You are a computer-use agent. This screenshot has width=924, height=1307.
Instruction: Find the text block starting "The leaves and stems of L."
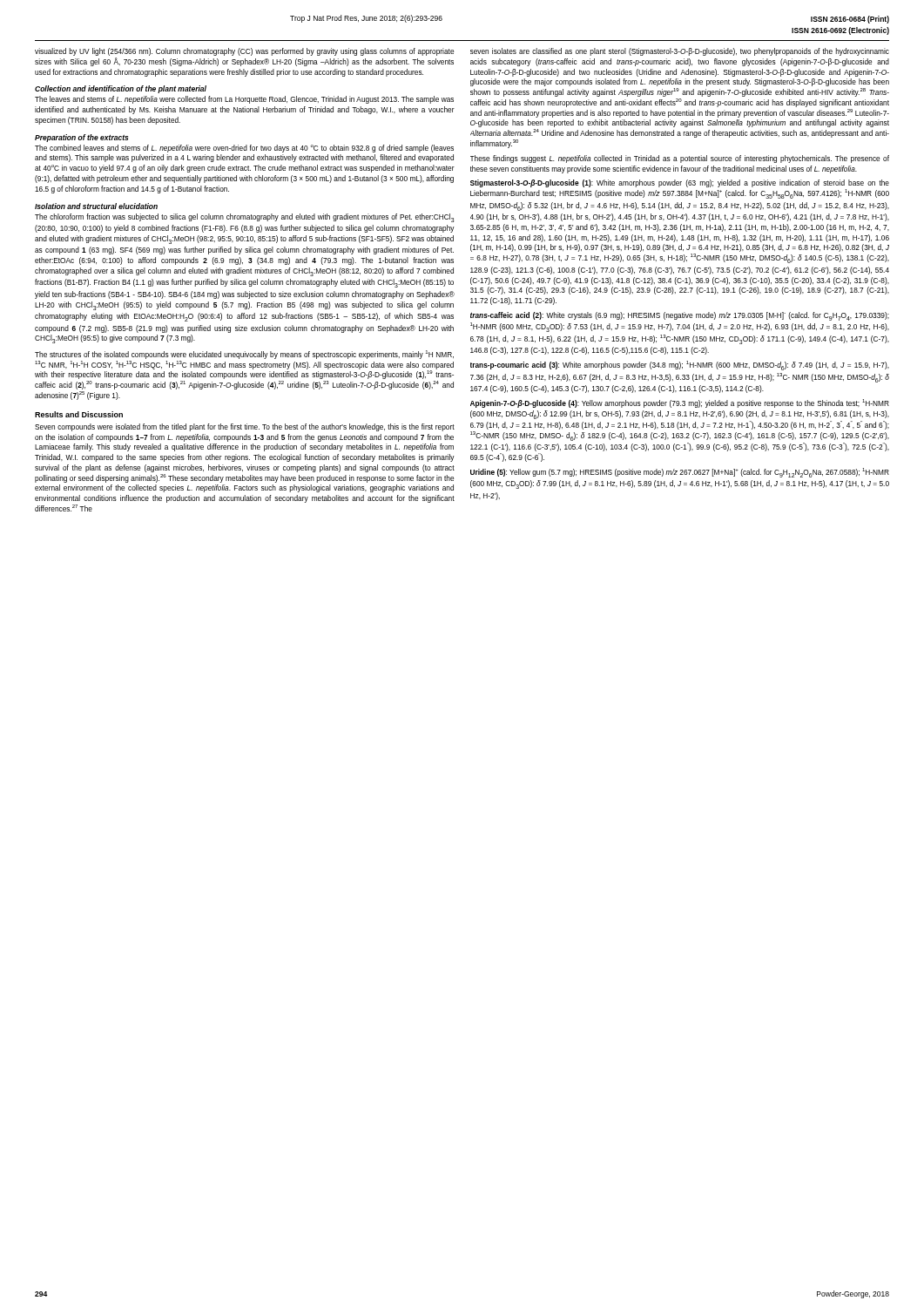[244, 110]
